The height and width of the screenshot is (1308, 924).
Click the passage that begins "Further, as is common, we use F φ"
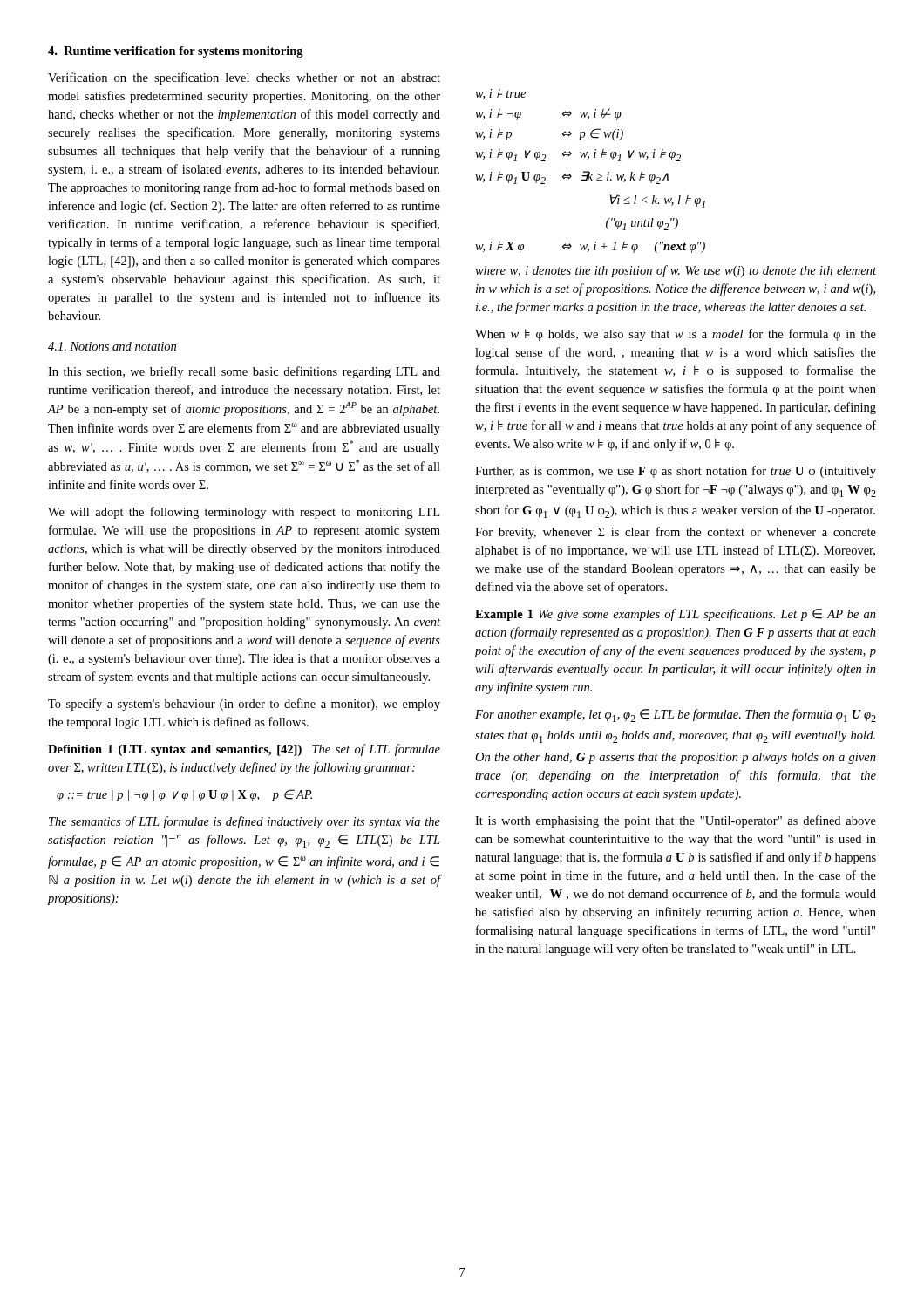pyautogui.click(x=676, y=529)
